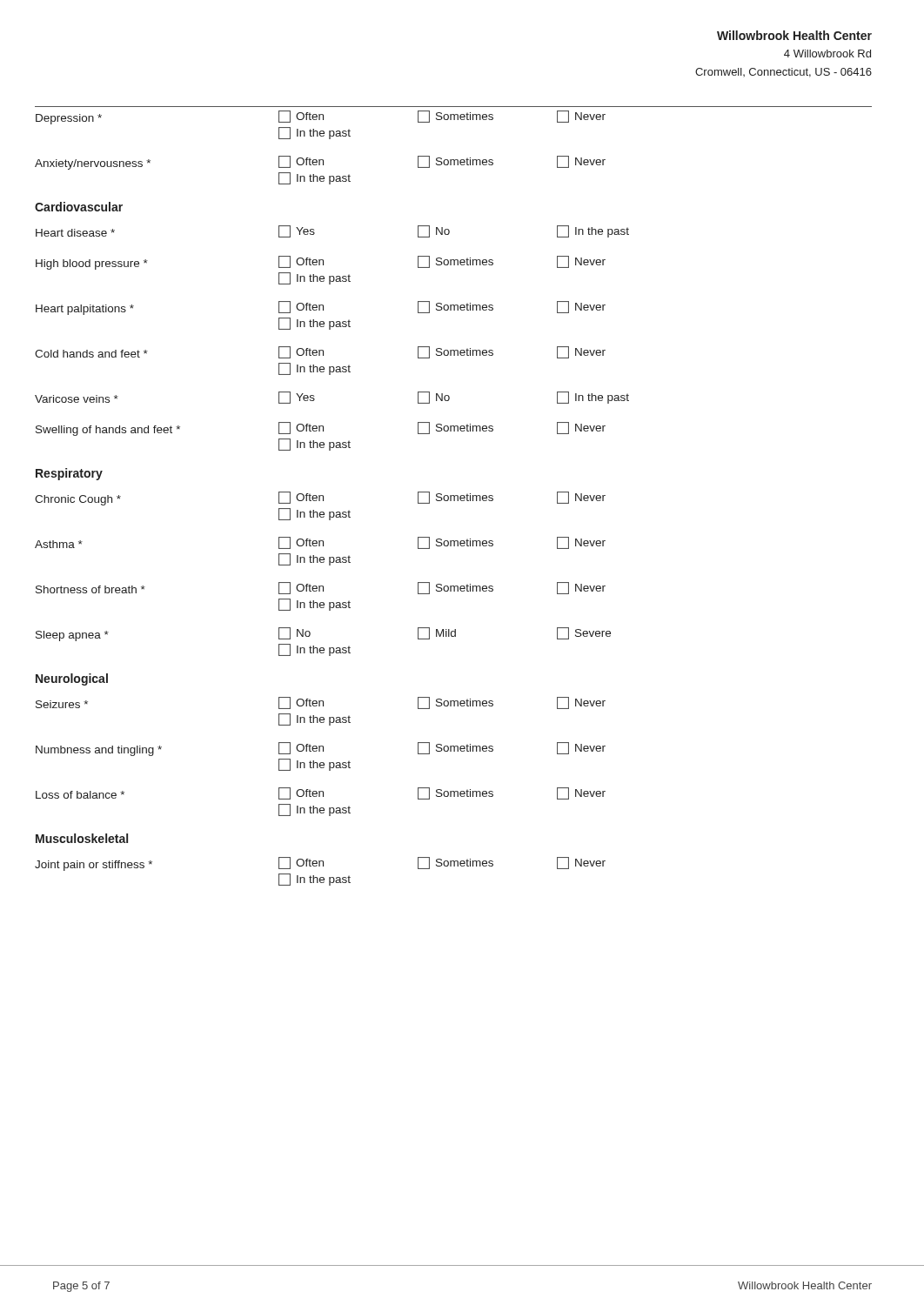
Task: Point to the block beginning "Depression * Often In"
Action: pos(339,124)
